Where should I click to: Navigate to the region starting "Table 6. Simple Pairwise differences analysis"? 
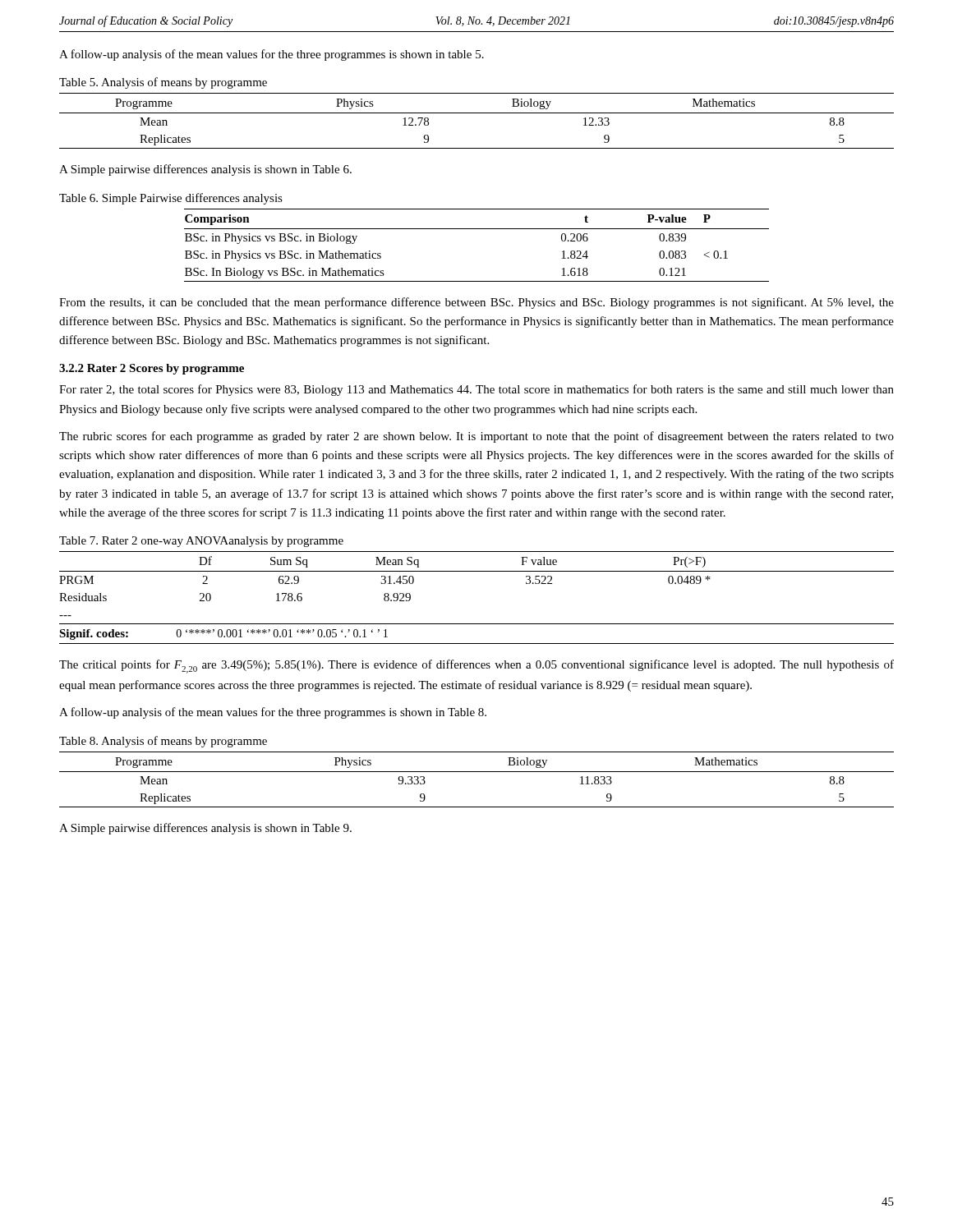point(171,198)
